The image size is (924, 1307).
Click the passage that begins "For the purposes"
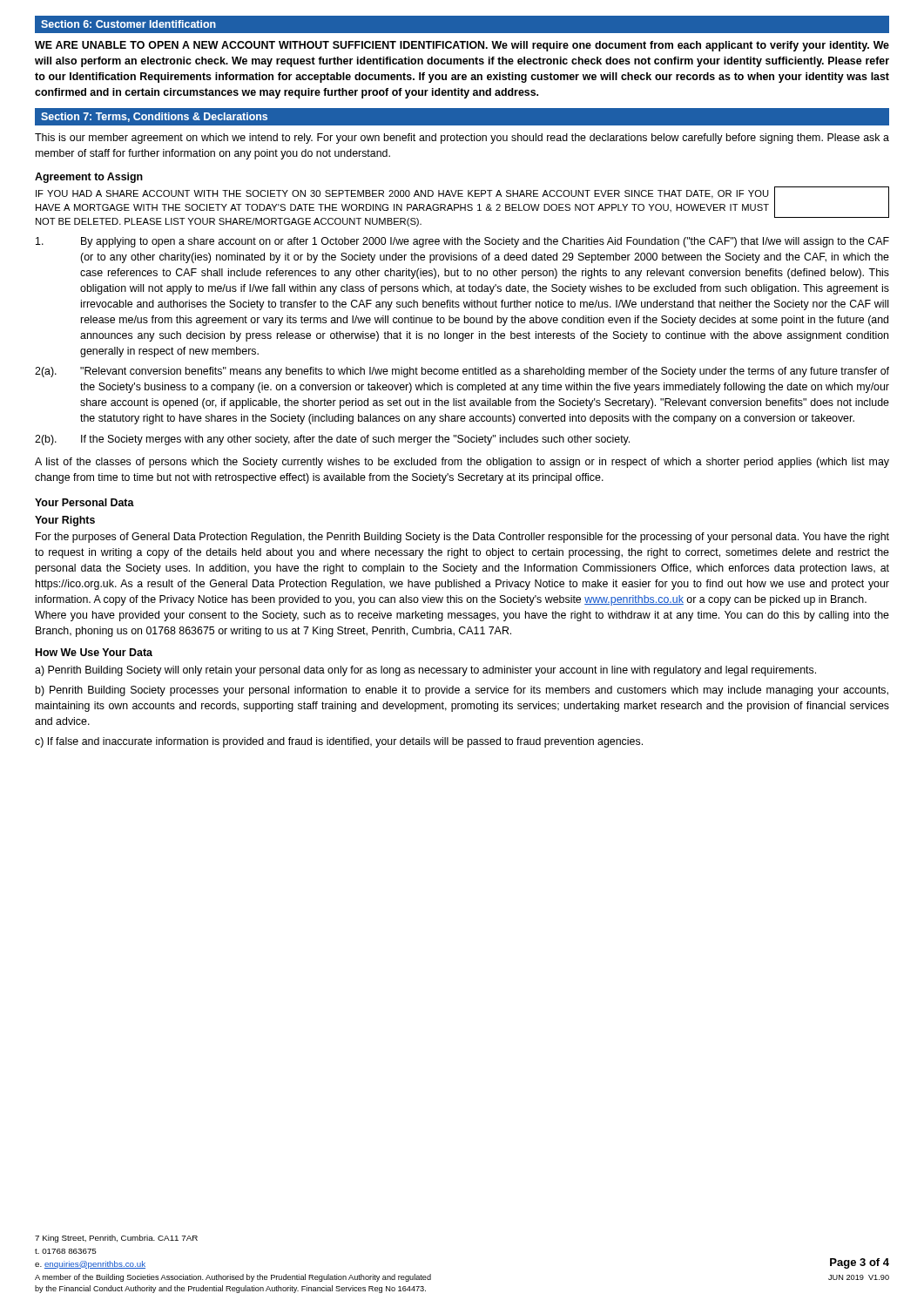coord(462,584)
